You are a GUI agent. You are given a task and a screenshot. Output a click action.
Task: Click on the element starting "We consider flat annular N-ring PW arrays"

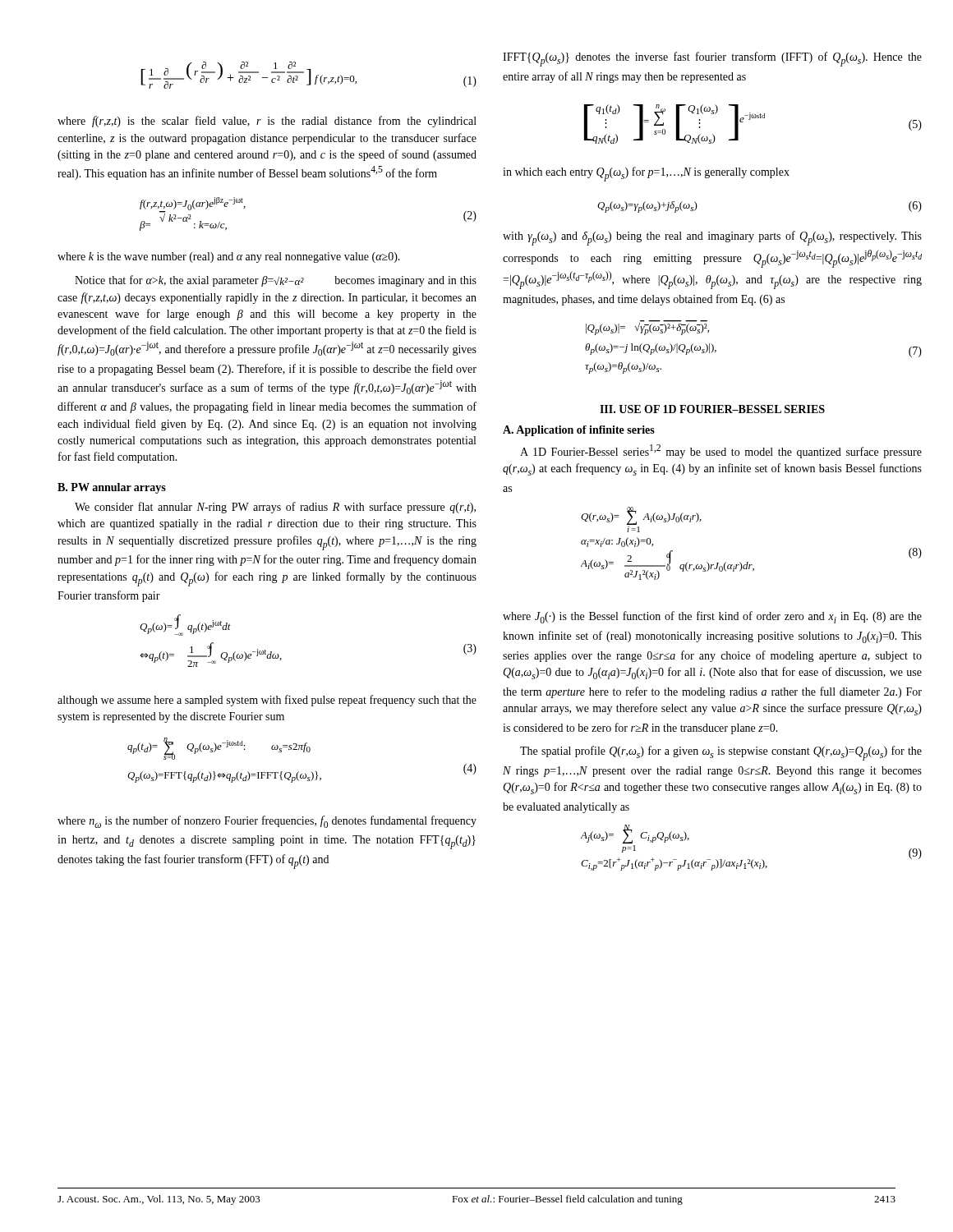tap(267, 552)
